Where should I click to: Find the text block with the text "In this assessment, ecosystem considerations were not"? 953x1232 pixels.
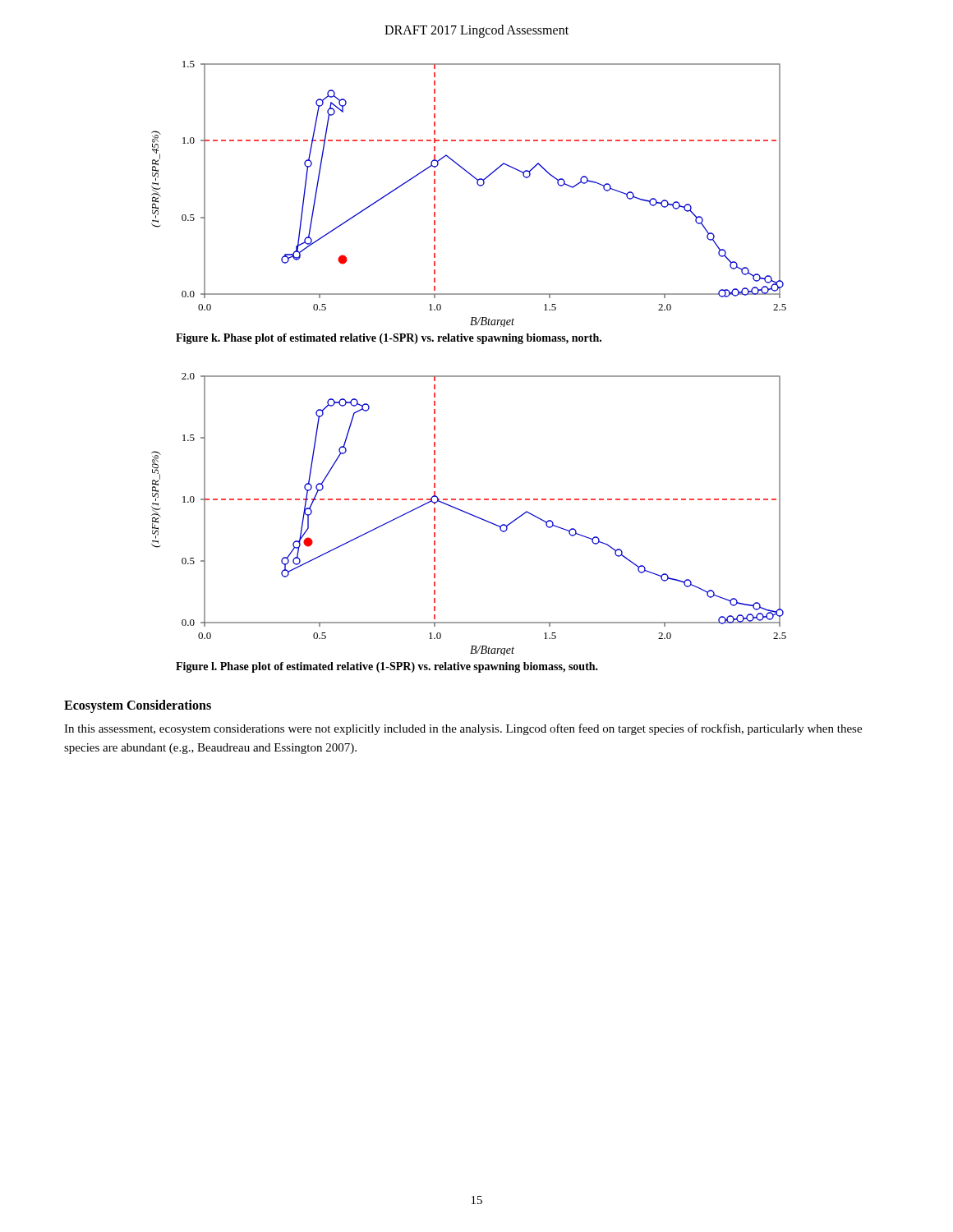tap(463, 738)
